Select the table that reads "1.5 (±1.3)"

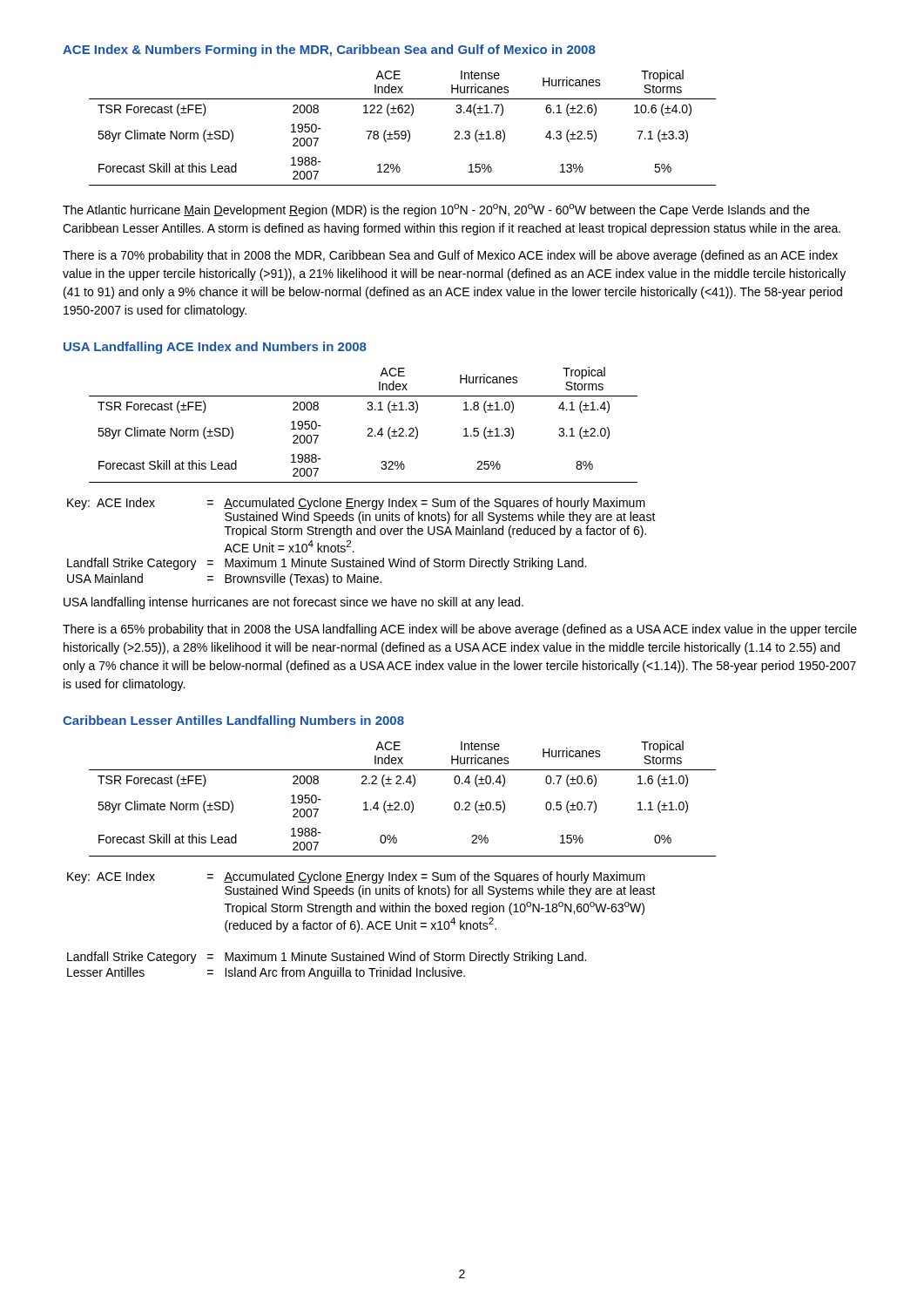462,422
